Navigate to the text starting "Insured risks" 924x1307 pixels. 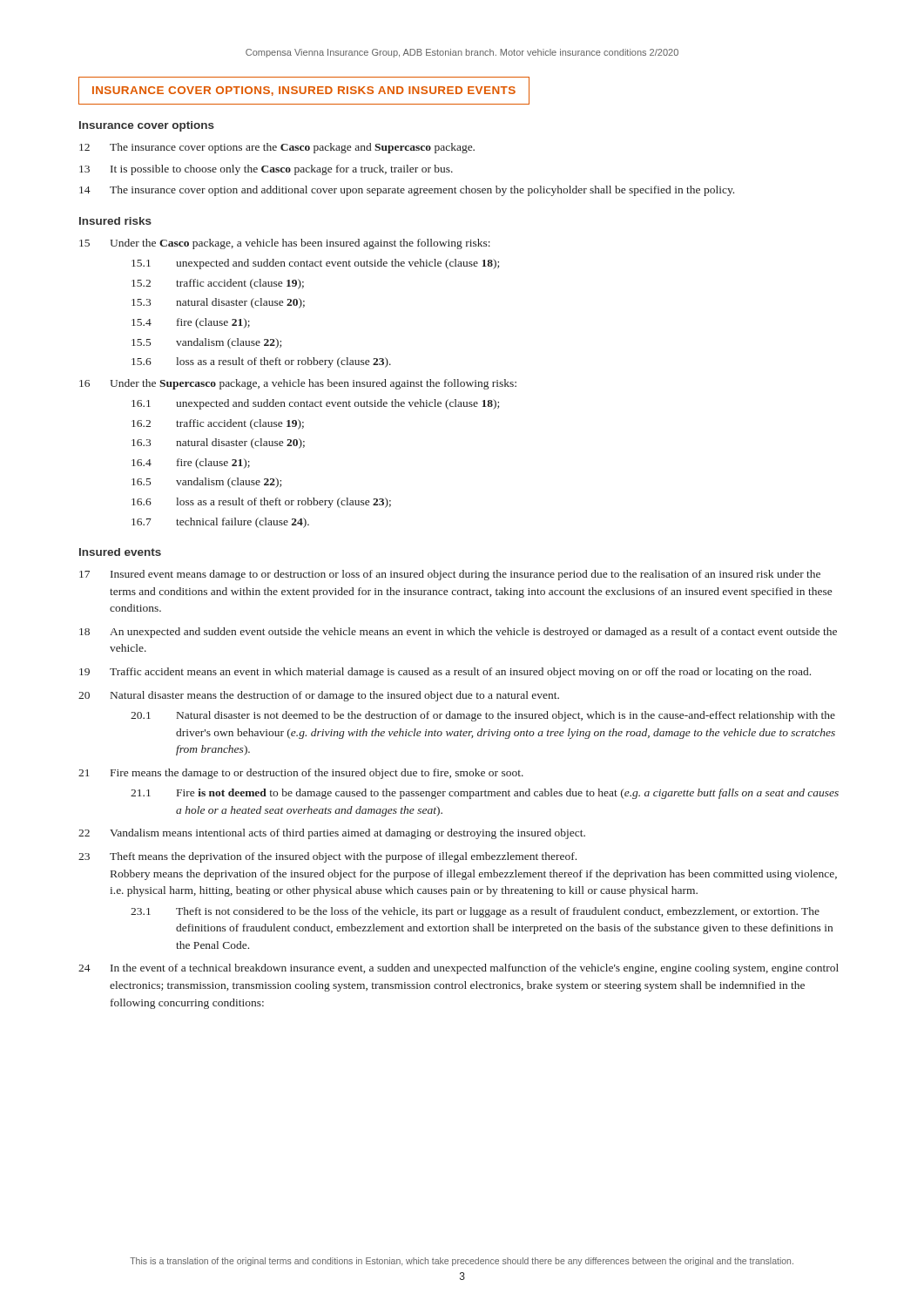click(115, 221)
